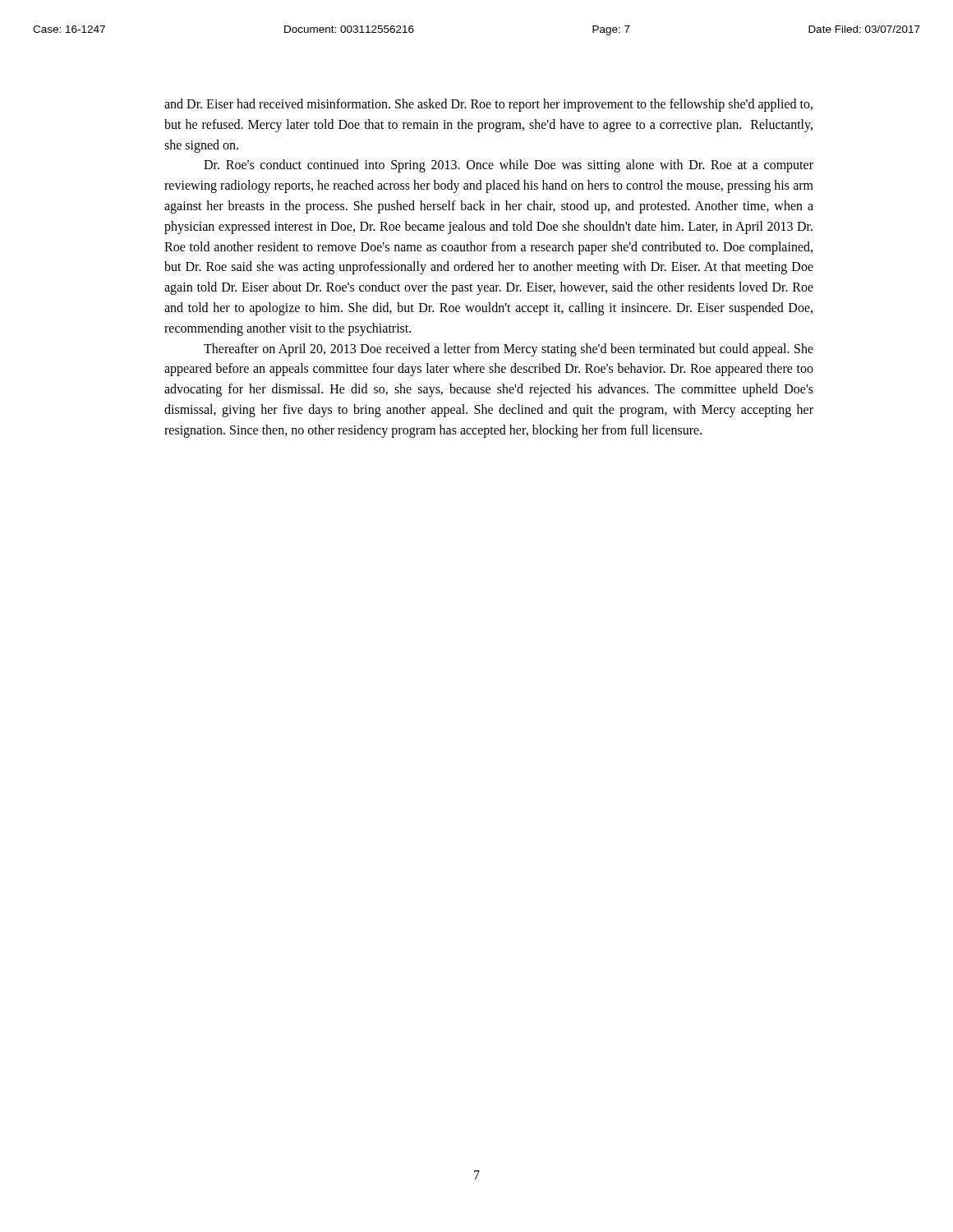Locate the text block containing "and Dr. Eiser had"

[489, 125]
